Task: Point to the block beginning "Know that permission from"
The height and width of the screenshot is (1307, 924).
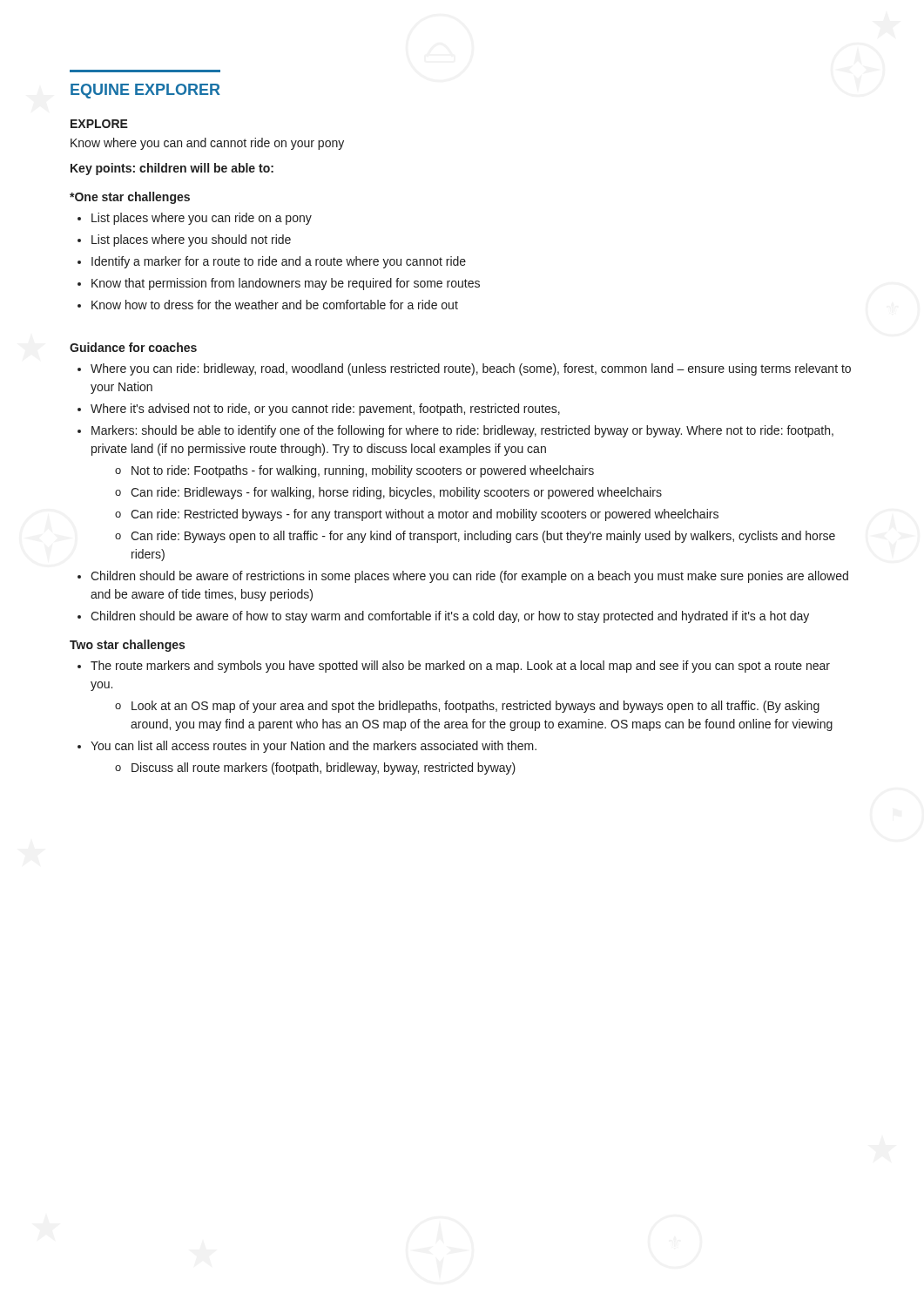Action: click(285, 283)
